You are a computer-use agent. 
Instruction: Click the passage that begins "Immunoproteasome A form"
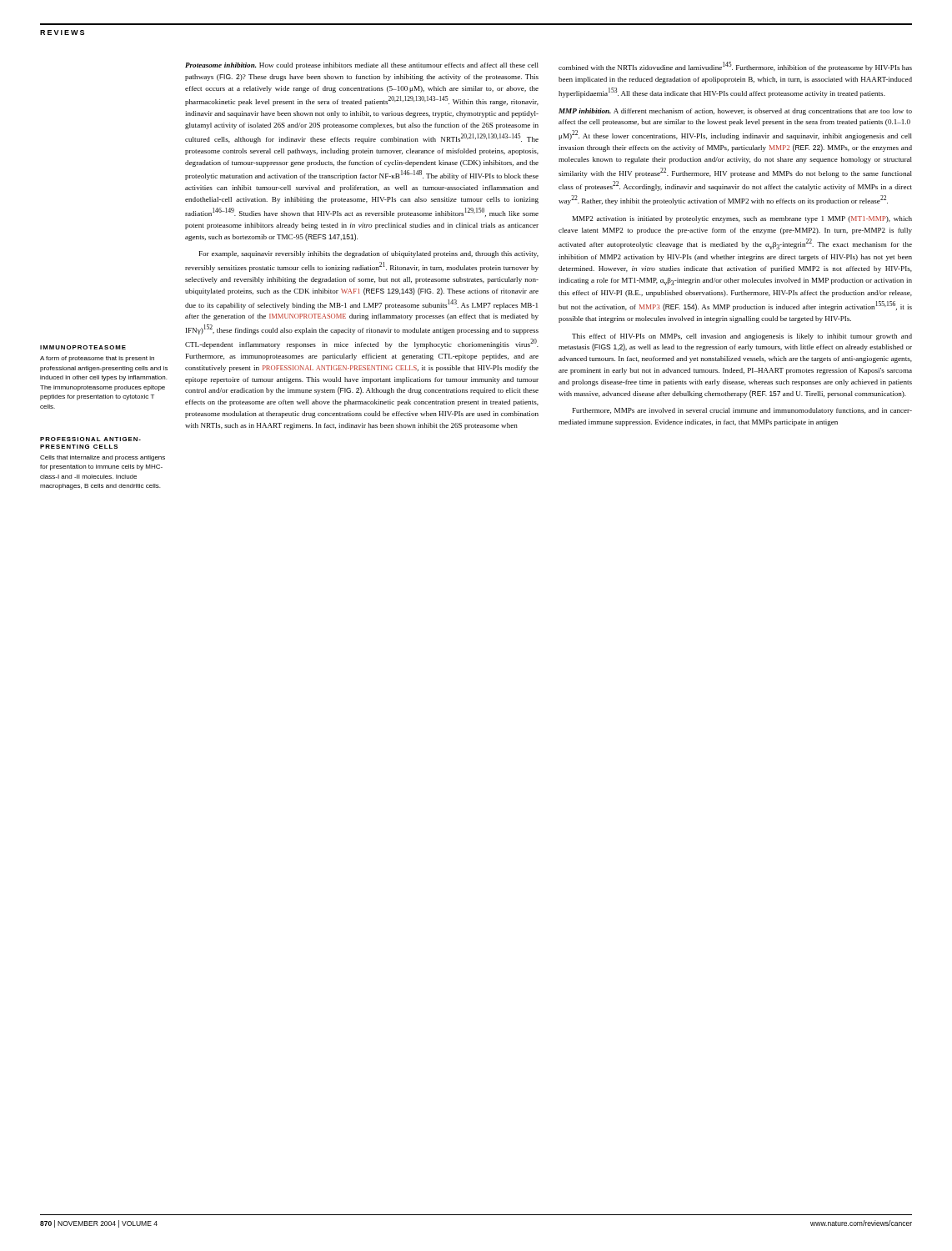click(x=105, y=378)
